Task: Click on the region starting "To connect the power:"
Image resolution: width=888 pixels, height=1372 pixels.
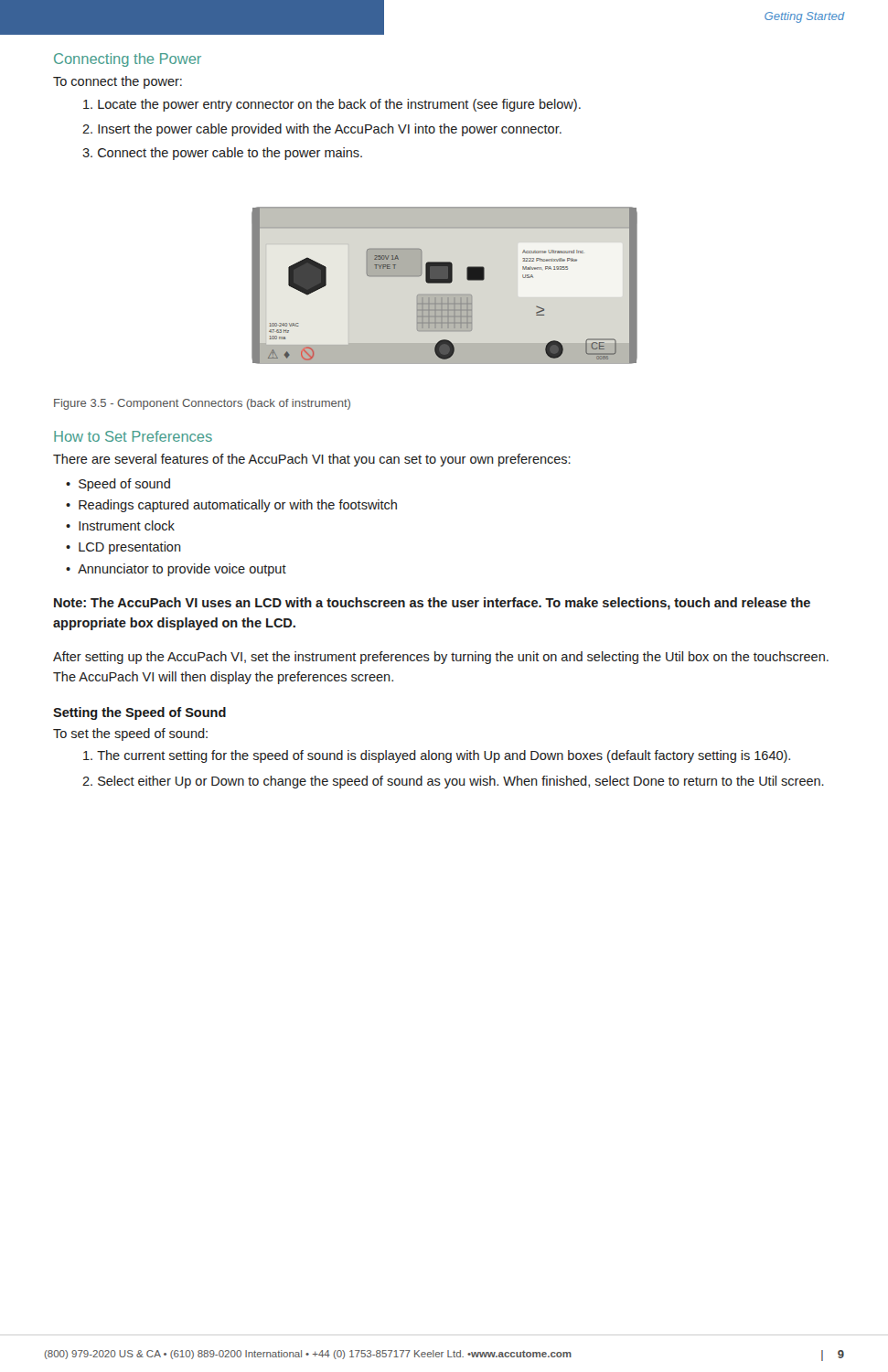Action: [x=118, y=81]
